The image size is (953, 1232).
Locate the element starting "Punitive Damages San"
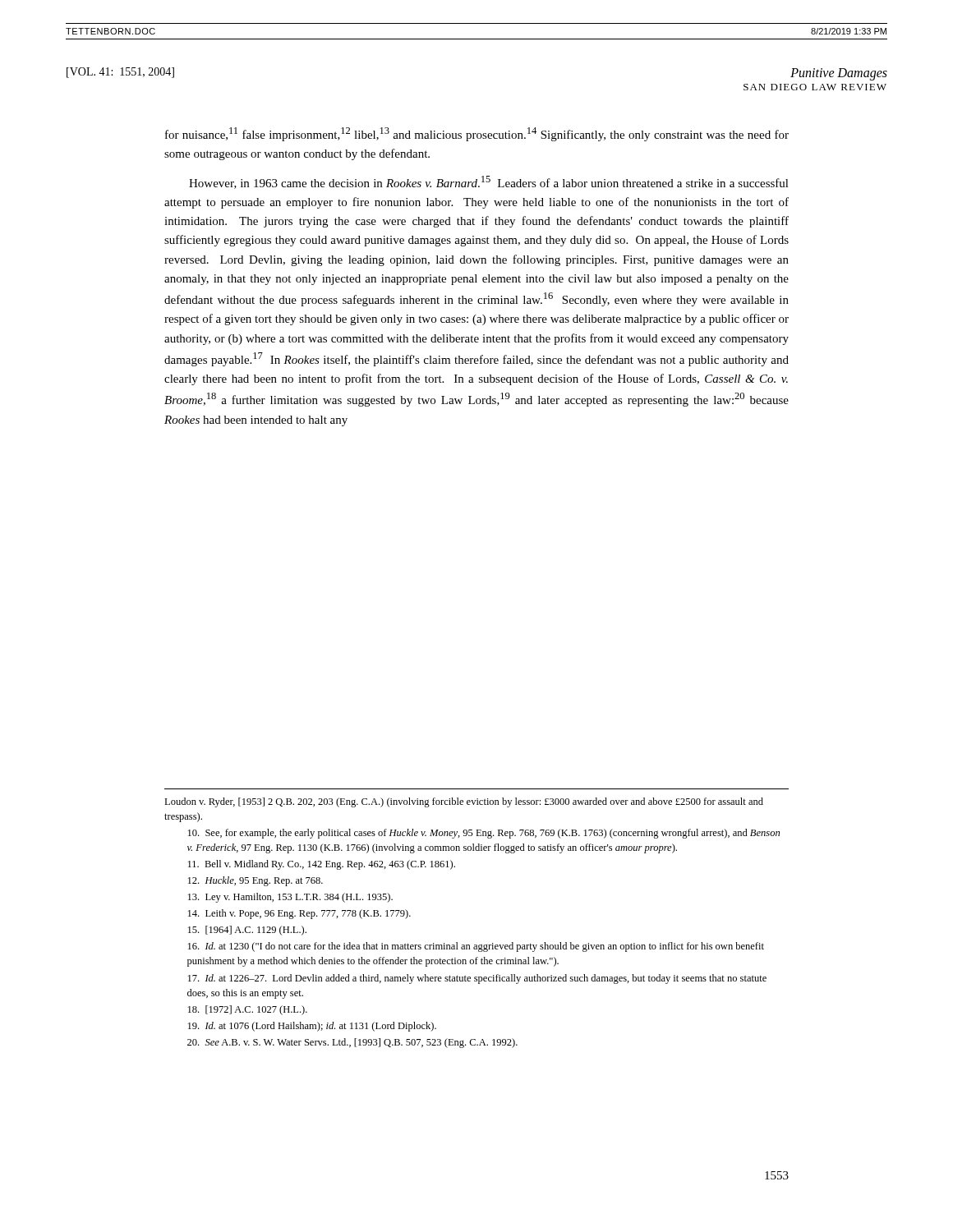point(815,80)
